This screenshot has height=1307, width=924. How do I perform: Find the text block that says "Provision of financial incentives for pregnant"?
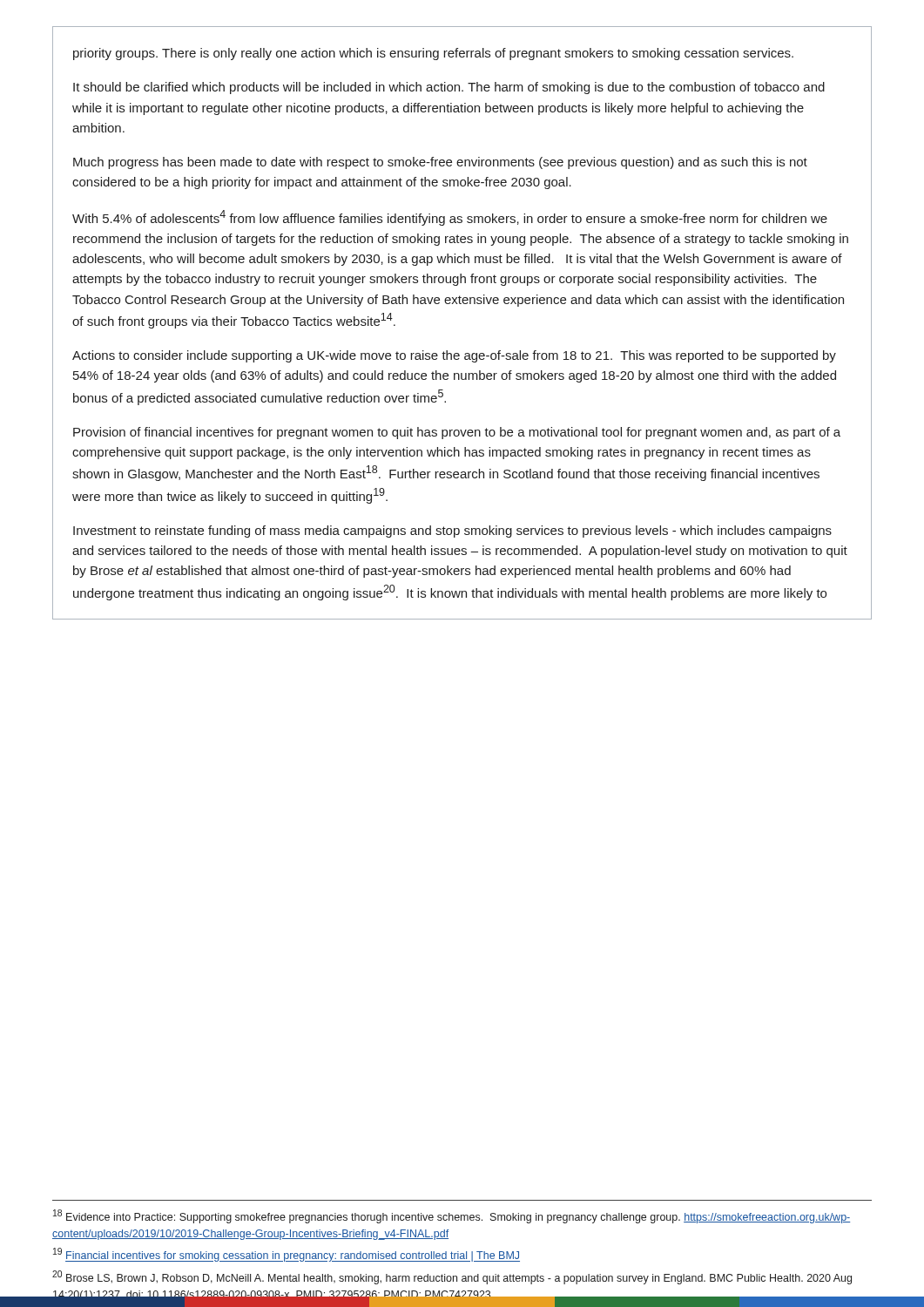(456, 464)
